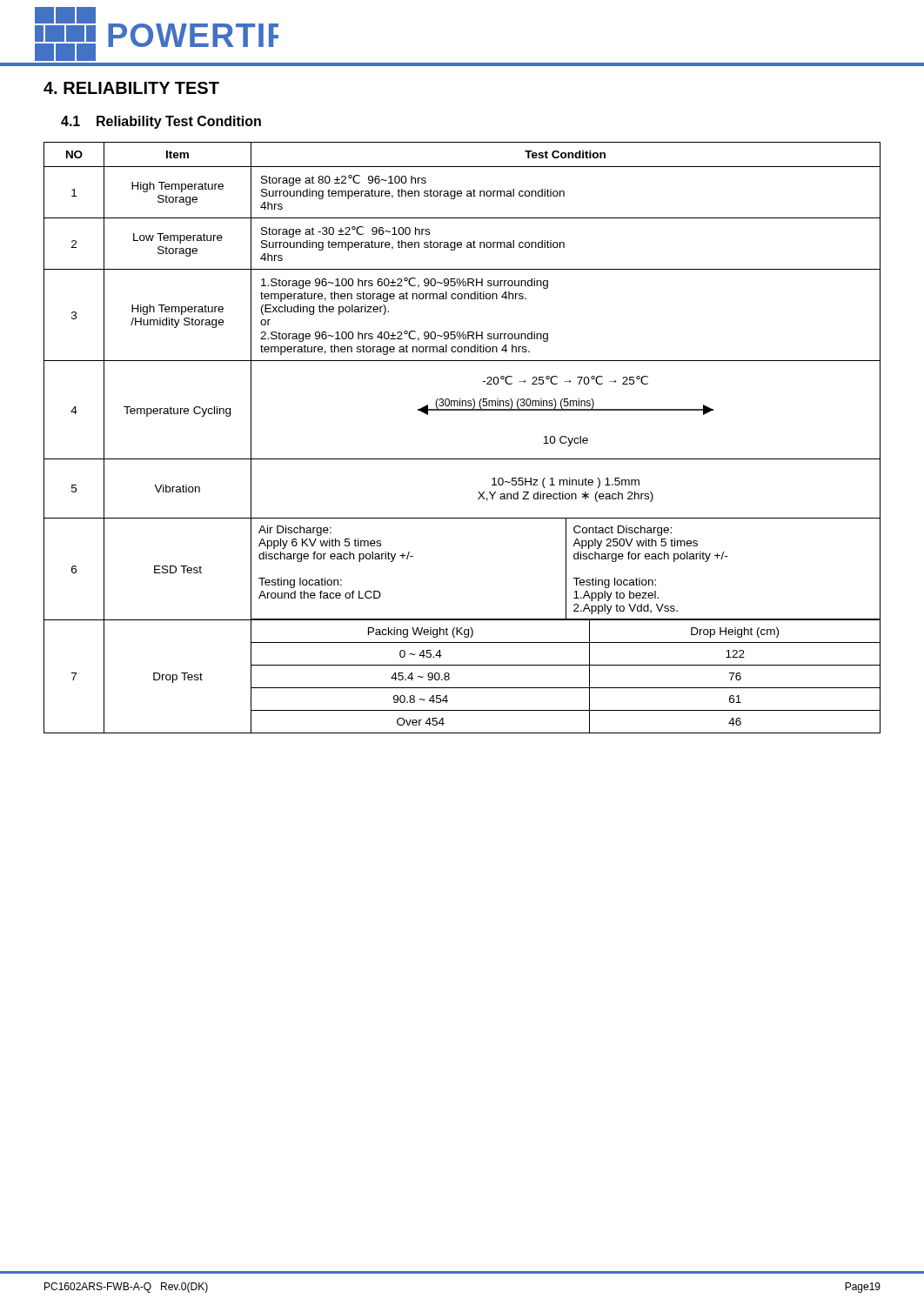The image size is (924, 1305).
Task: Locate the text "4.1 Reliability Test Condition"
Action: coord(161,121)
